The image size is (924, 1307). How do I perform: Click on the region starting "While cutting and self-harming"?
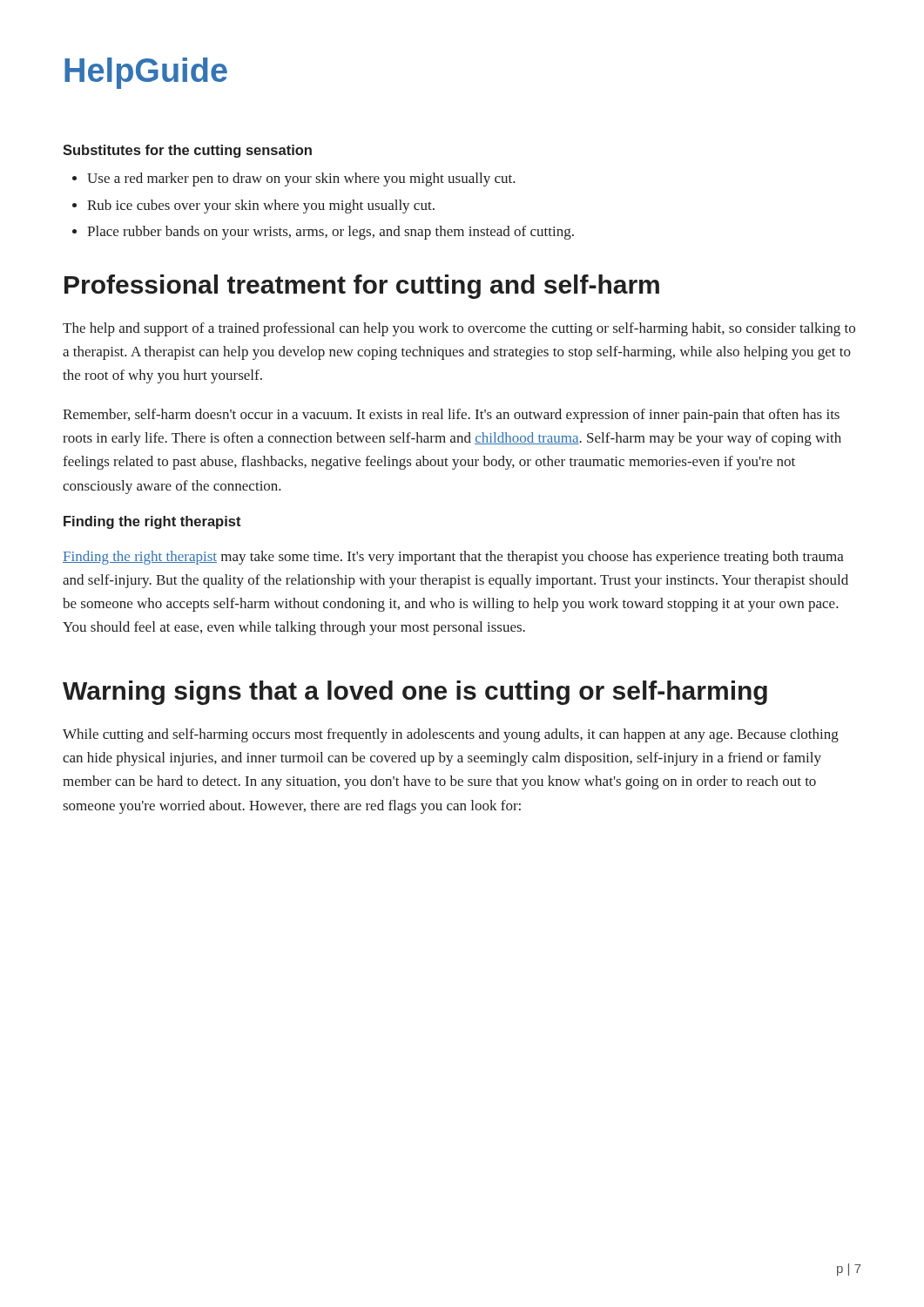pos(462,770)
